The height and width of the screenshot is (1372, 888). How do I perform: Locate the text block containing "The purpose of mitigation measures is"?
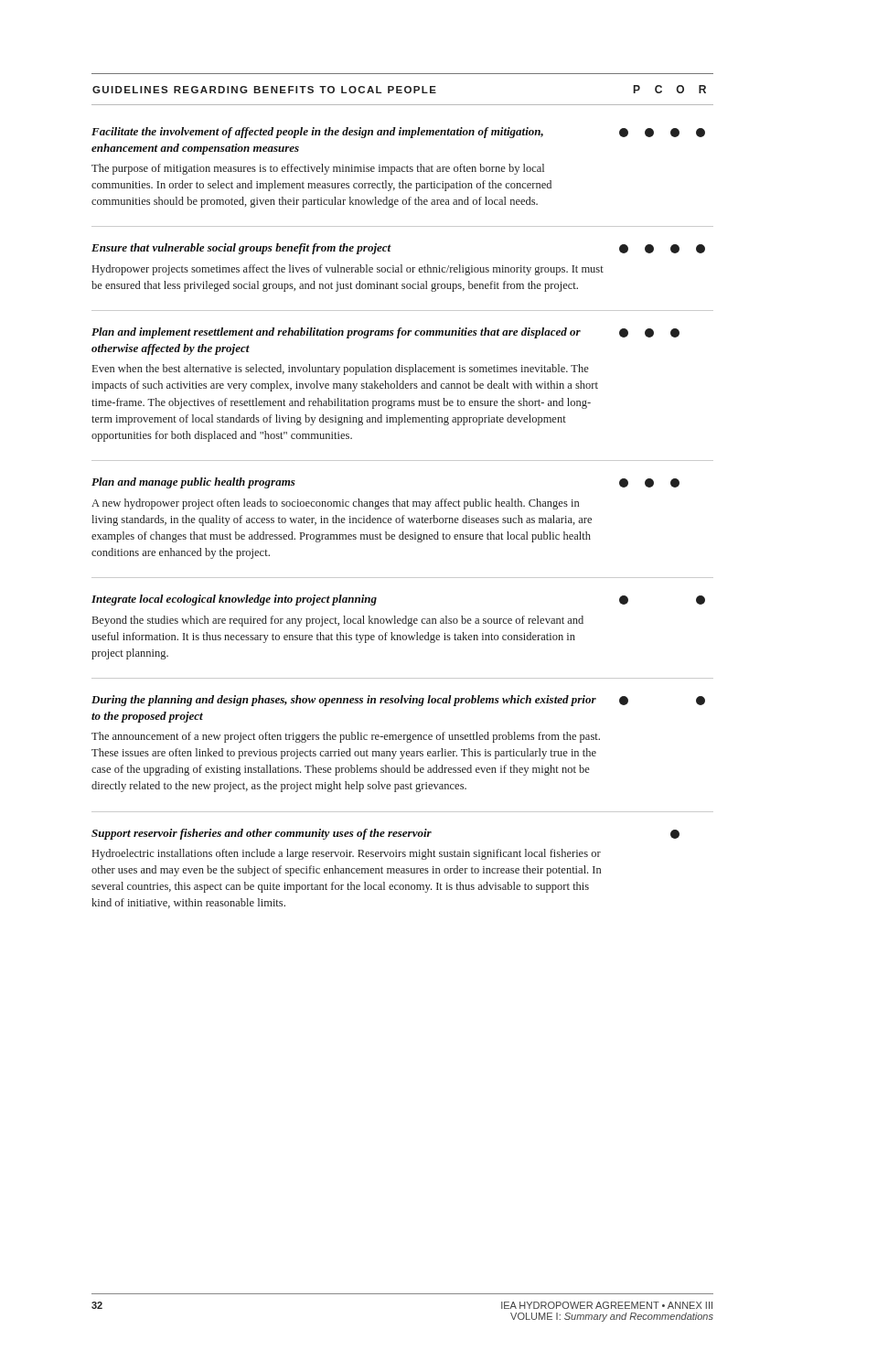[x=322, y=185]
